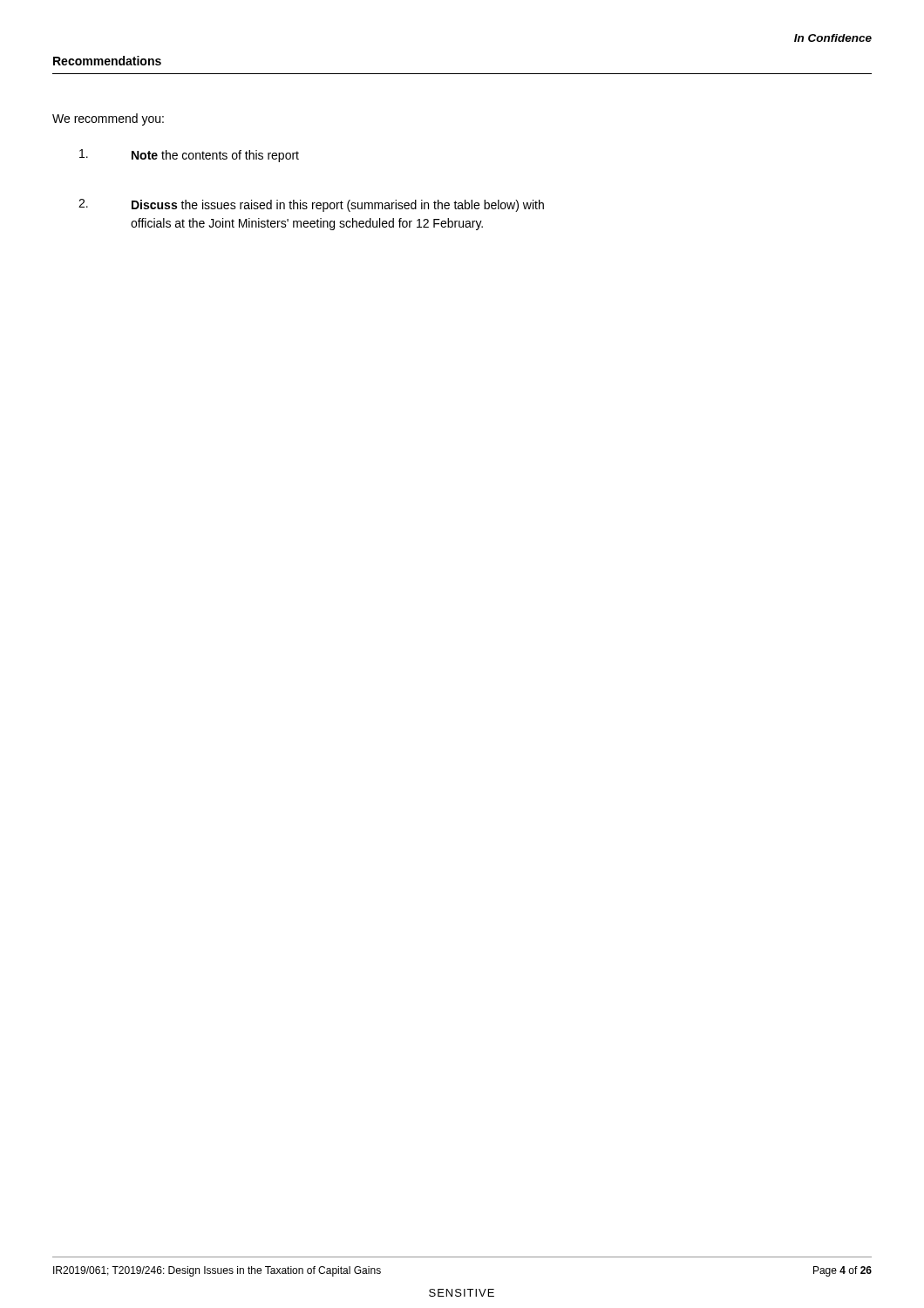Find the list item that says "Note the contents"

click(176, 156)
